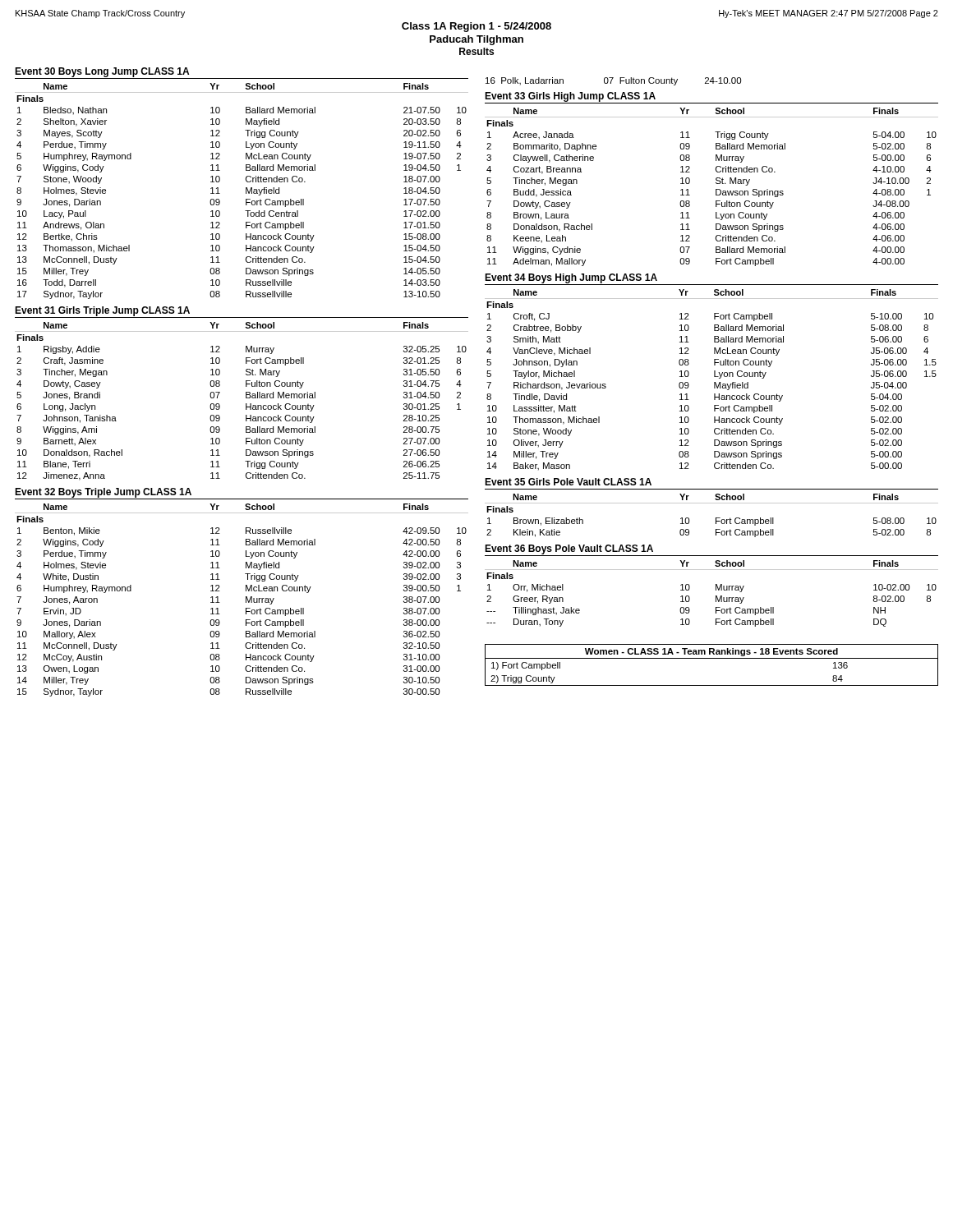953x1232 pixels.
Task: Locate the table with the text "Duran, Tony"
Action: coord(711,593)
